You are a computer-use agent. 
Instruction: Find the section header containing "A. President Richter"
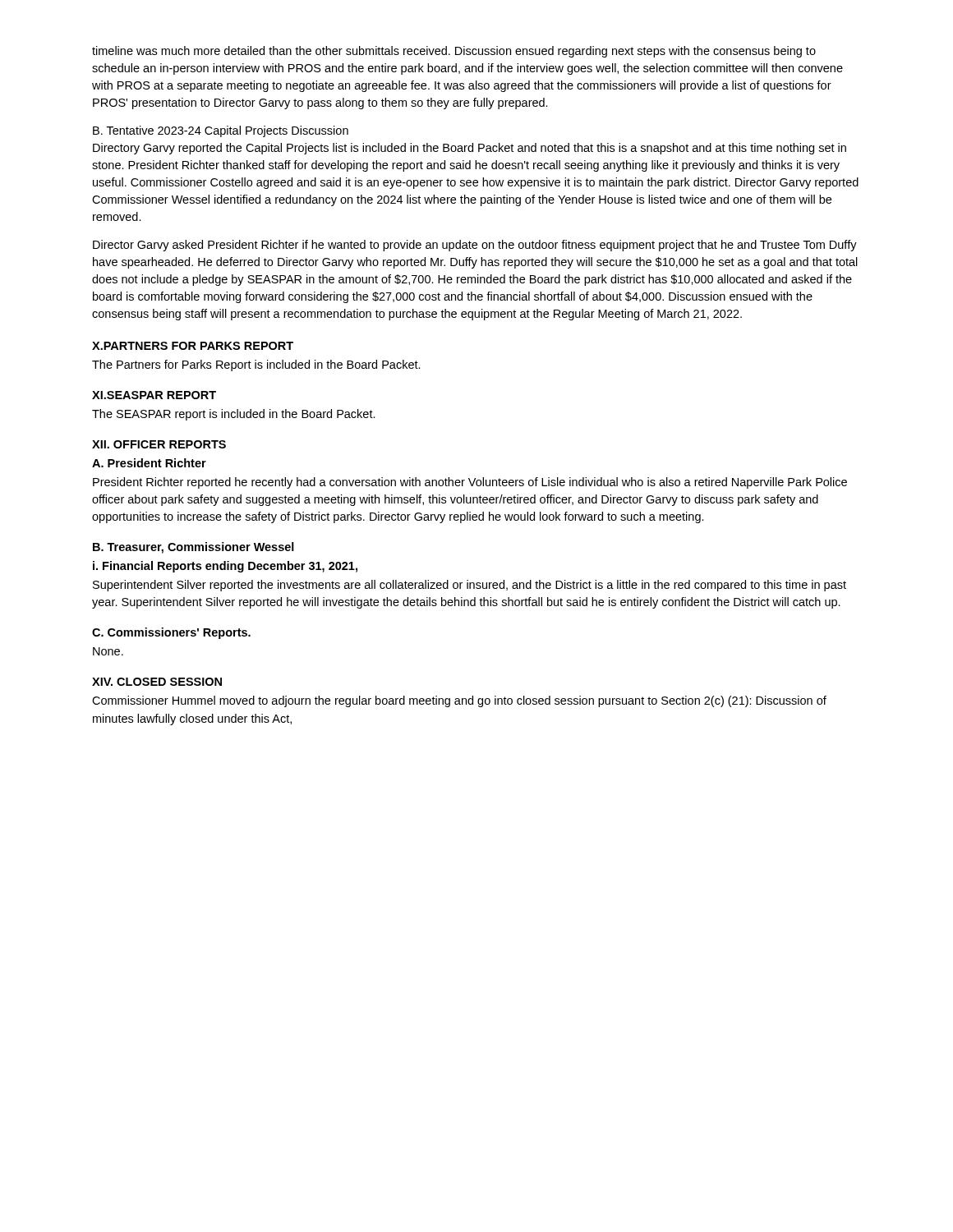coord(149,463)
